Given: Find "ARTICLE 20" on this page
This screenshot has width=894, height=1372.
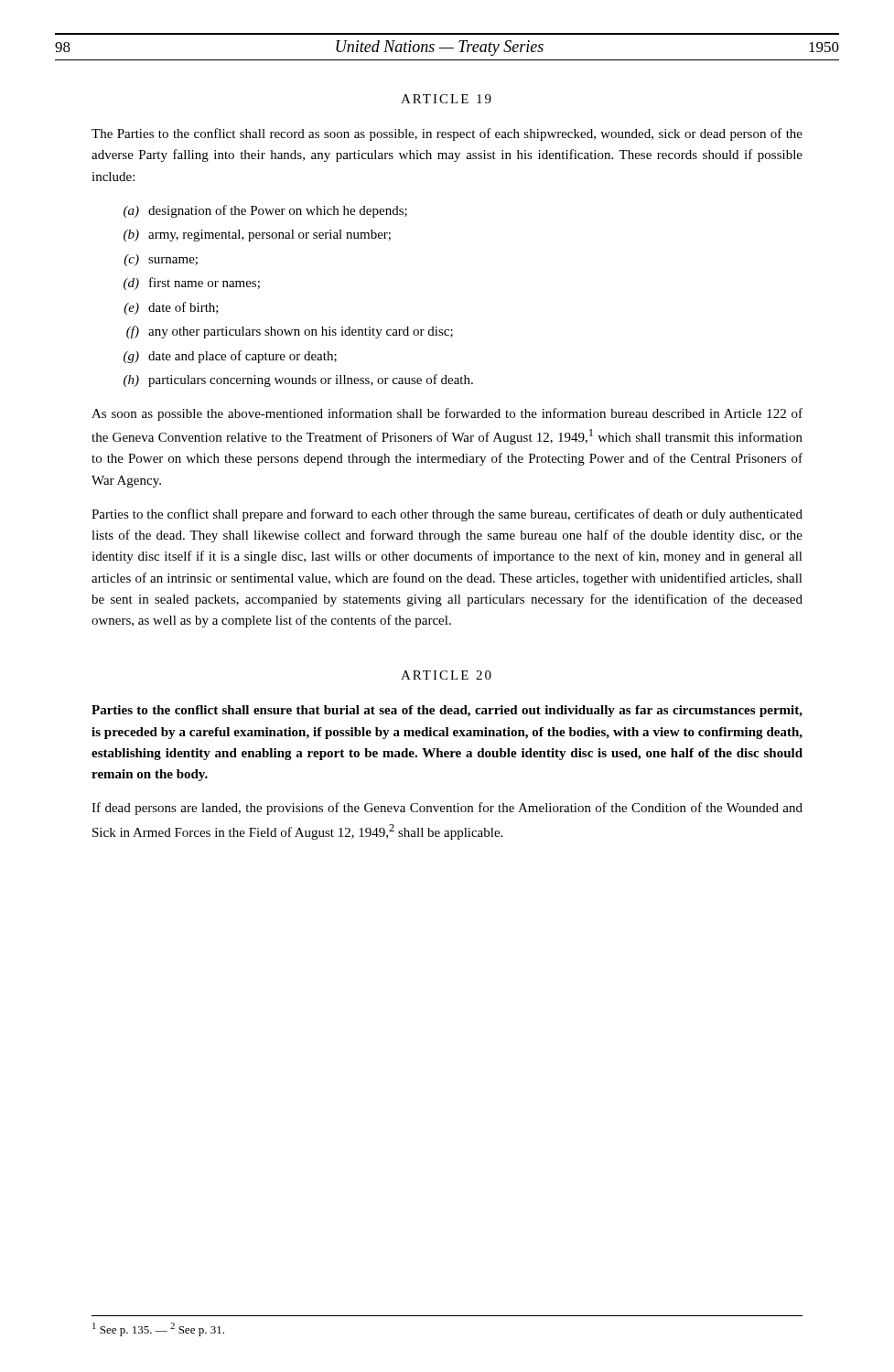Looking at the screenshot, I should click(x=447, y=675).
